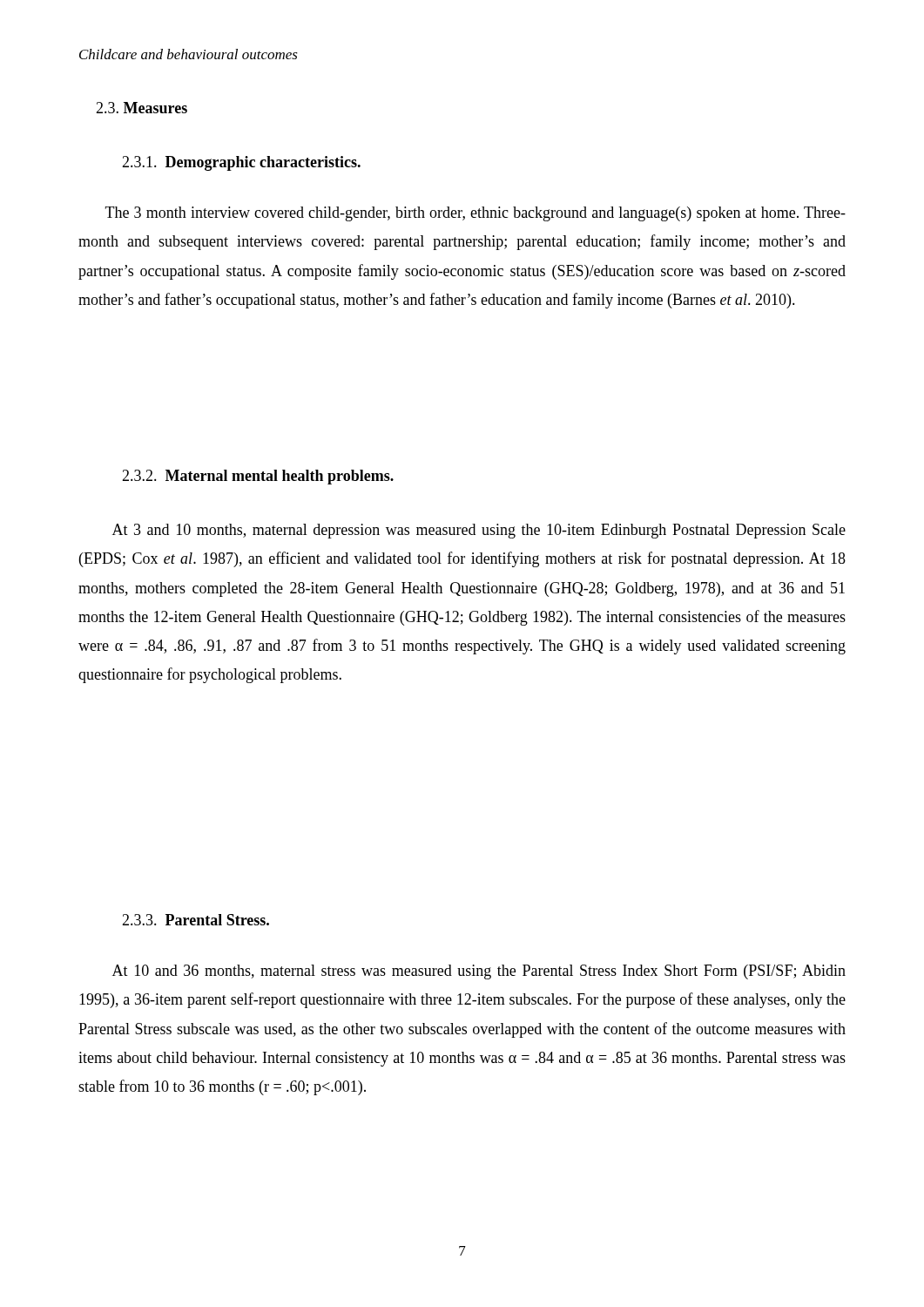924x1307 pixels.
Task: Click on the text block starting "2.3.1. Demographic characteristics."
Action: (x=241, y=162)
